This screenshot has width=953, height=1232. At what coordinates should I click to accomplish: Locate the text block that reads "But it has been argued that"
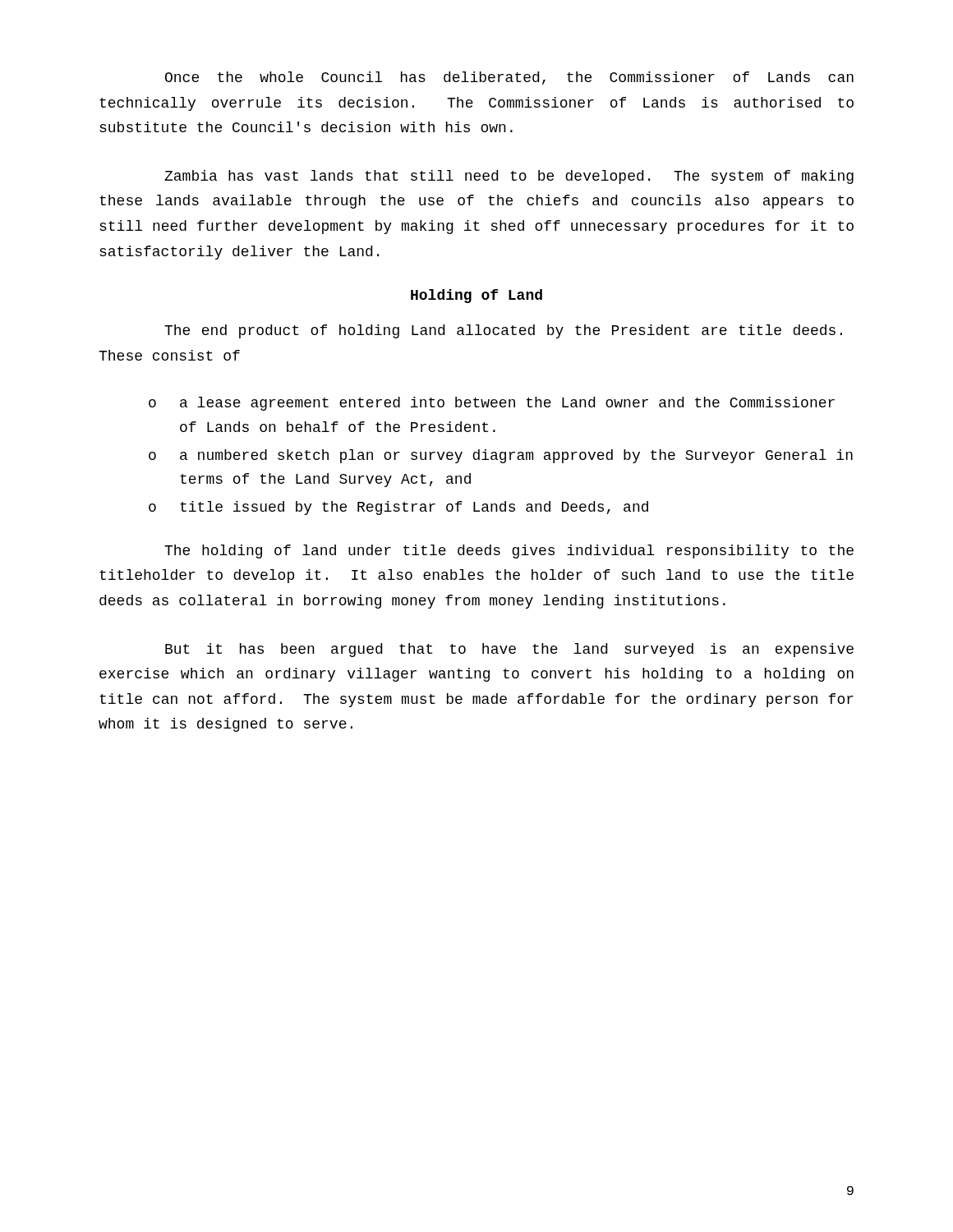(x=476, y=687)
